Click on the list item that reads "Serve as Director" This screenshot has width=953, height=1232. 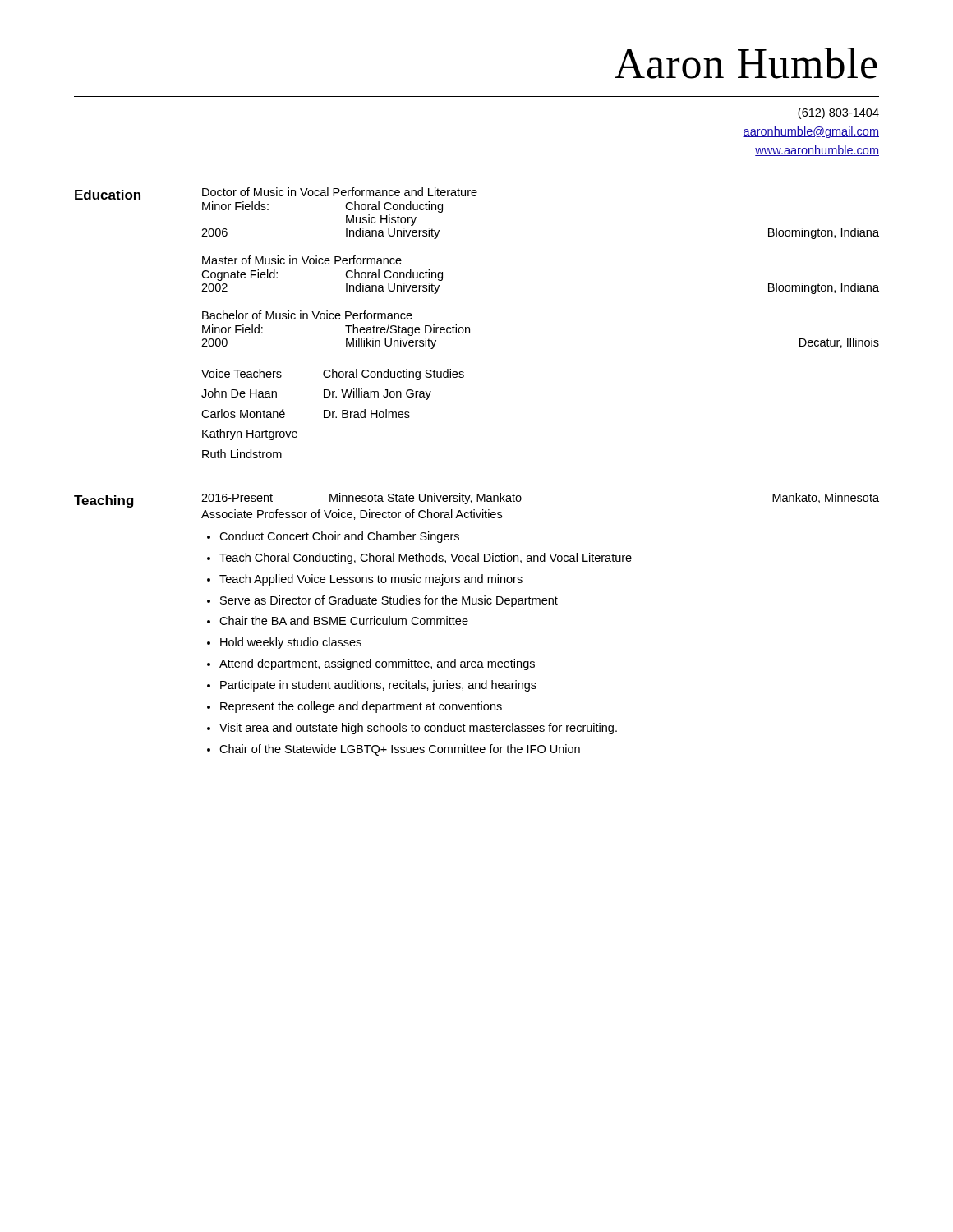point(389,600)
